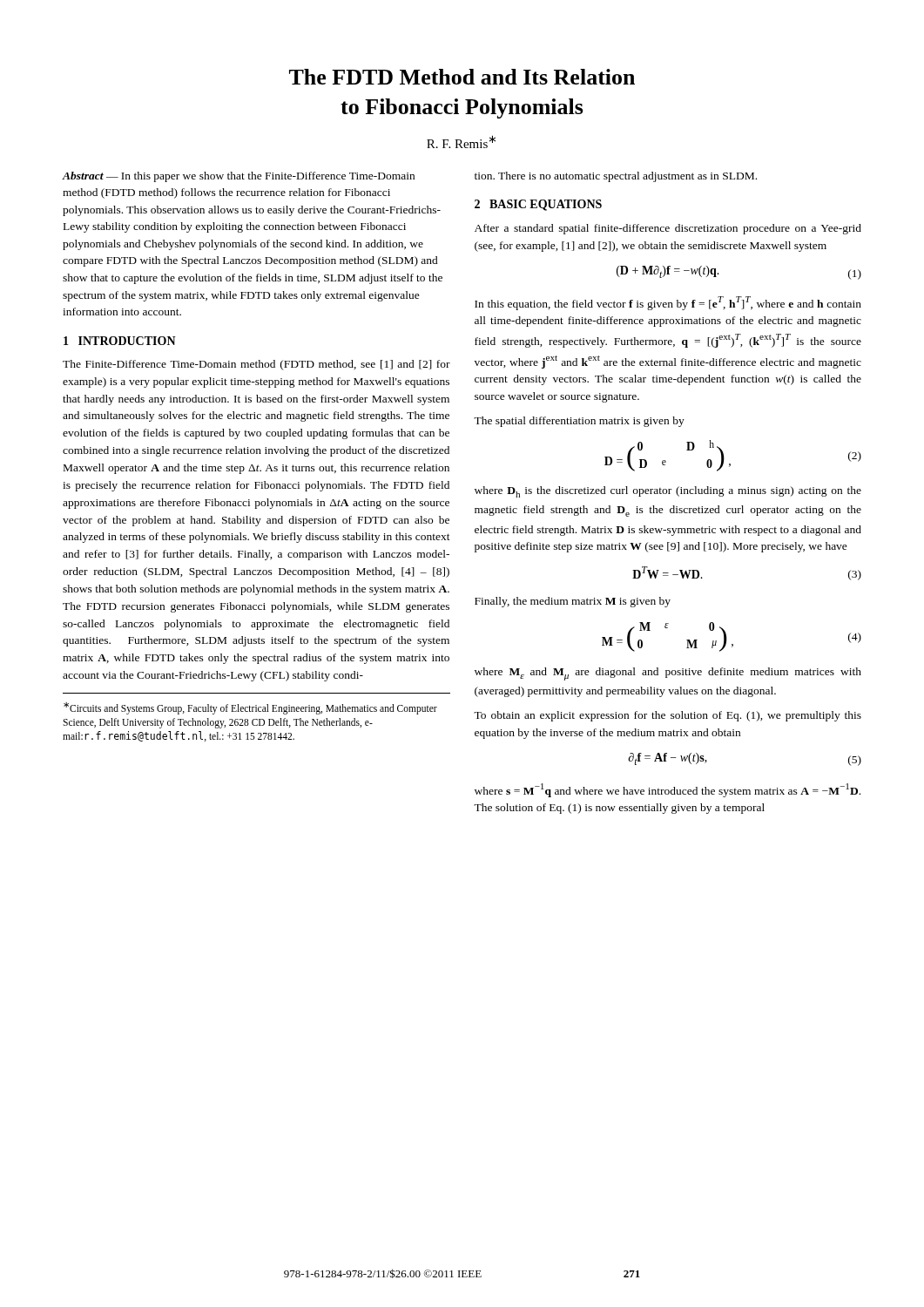Point to the region starting "∂tf = Af − w(t)s,"
Screen dimensions: 1307x924
tap(661, 759)
